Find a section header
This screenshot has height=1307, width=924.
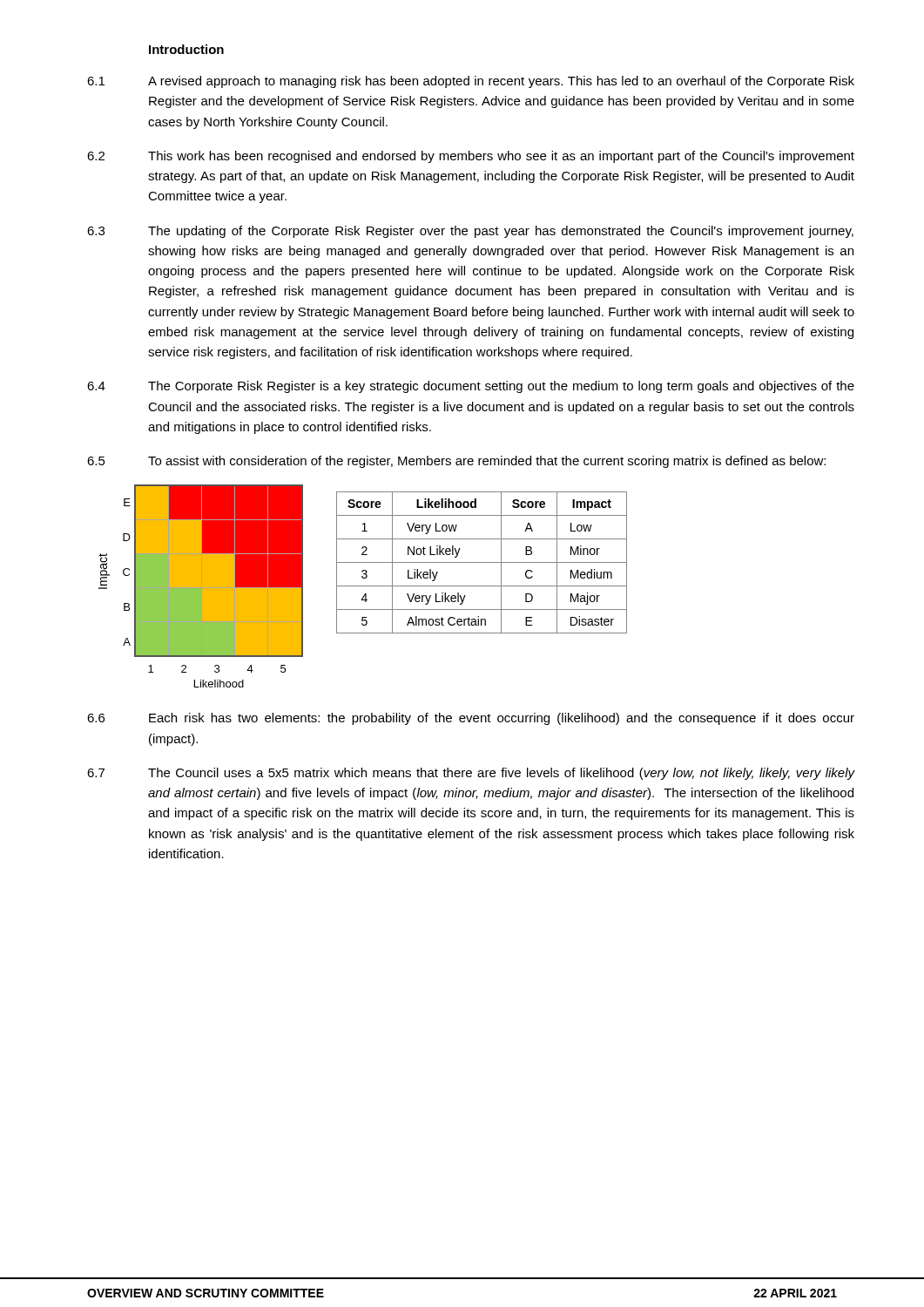coord(186,49)
